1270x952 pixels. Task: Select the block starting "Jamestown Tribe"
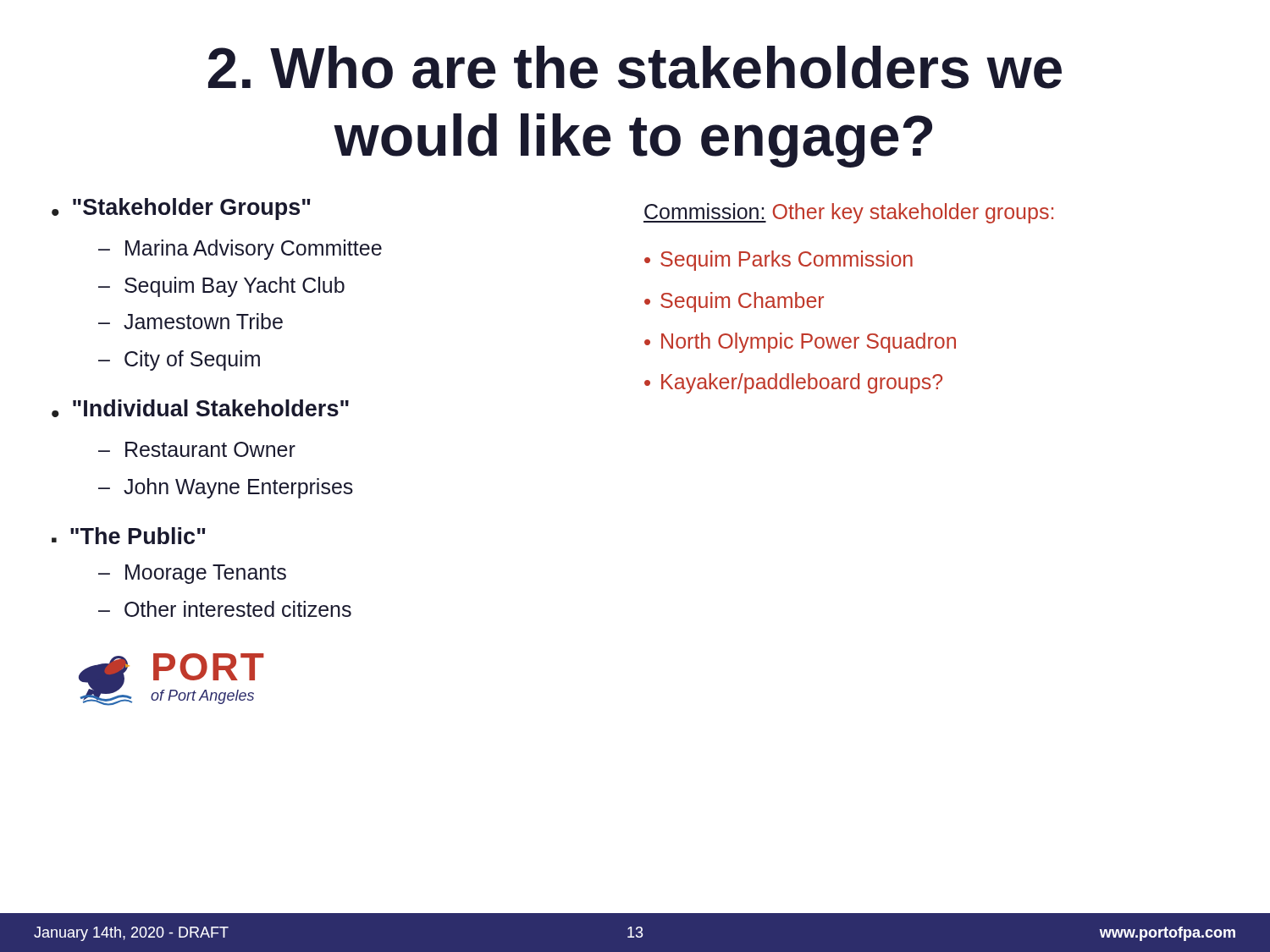coord(204,322)
